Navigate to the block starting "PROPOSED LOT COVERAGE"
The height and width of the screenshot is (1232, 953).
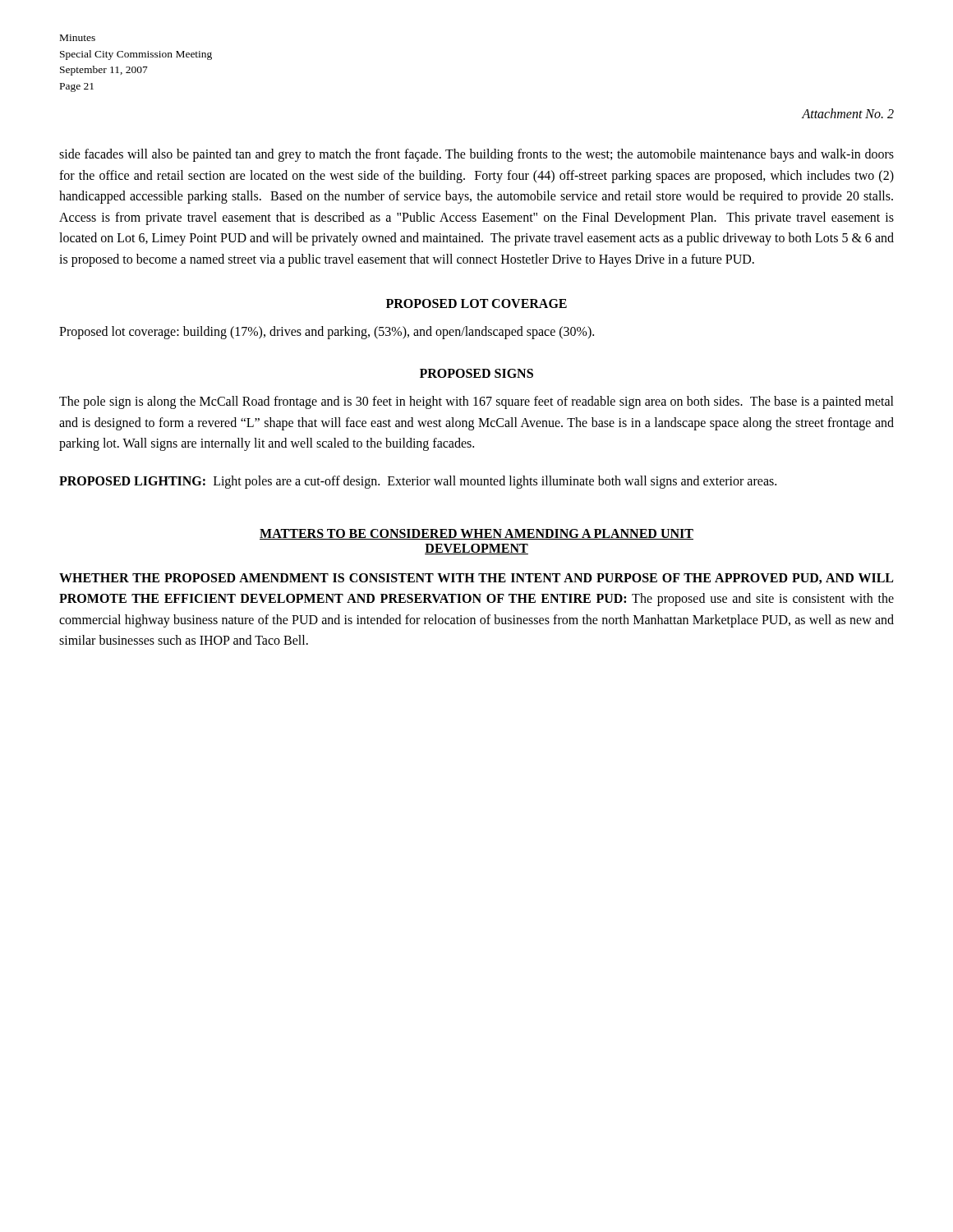pos(476,303)
